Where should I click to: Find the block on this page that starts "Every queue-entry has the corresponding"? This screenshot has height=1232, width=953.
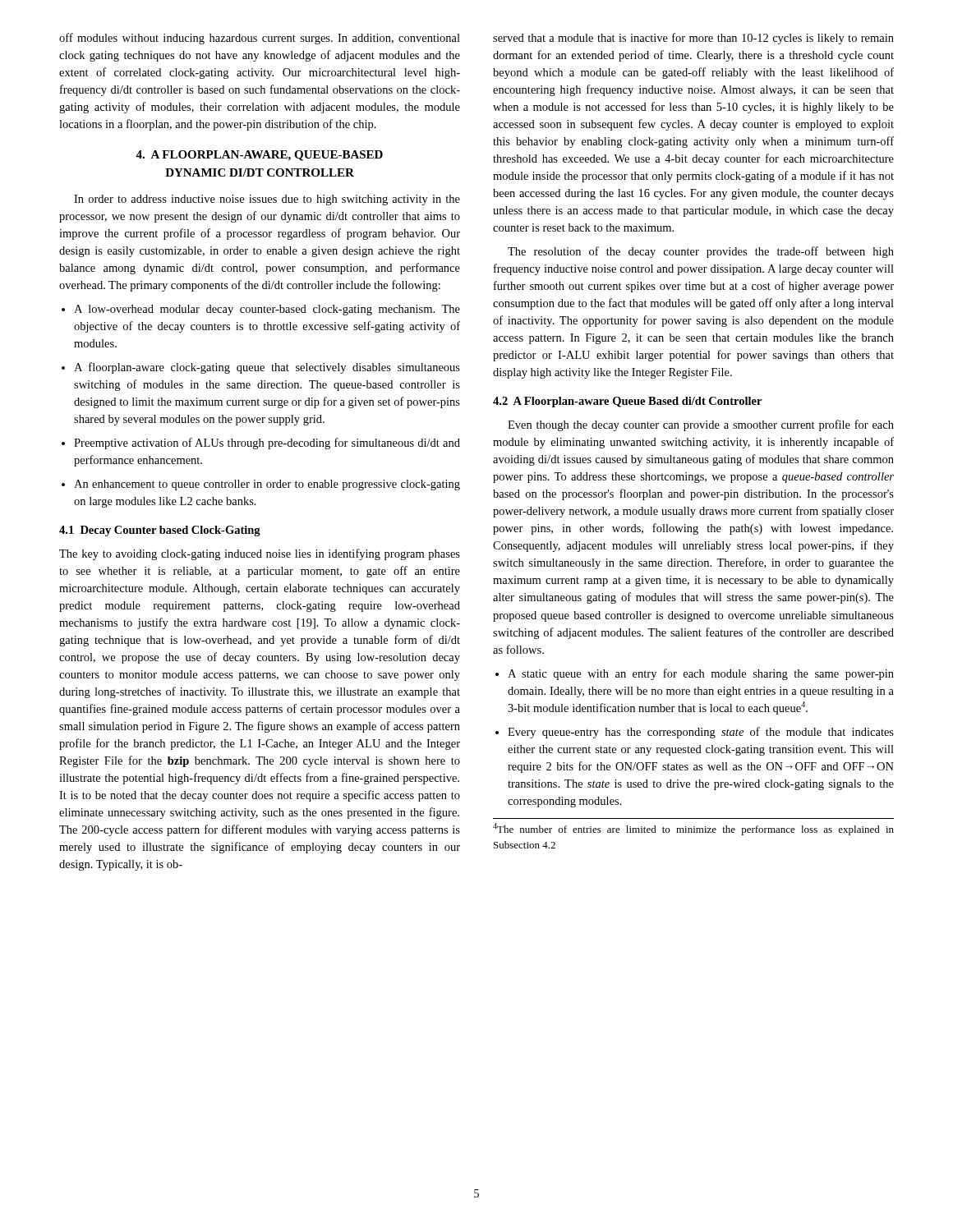coord(701,766)
